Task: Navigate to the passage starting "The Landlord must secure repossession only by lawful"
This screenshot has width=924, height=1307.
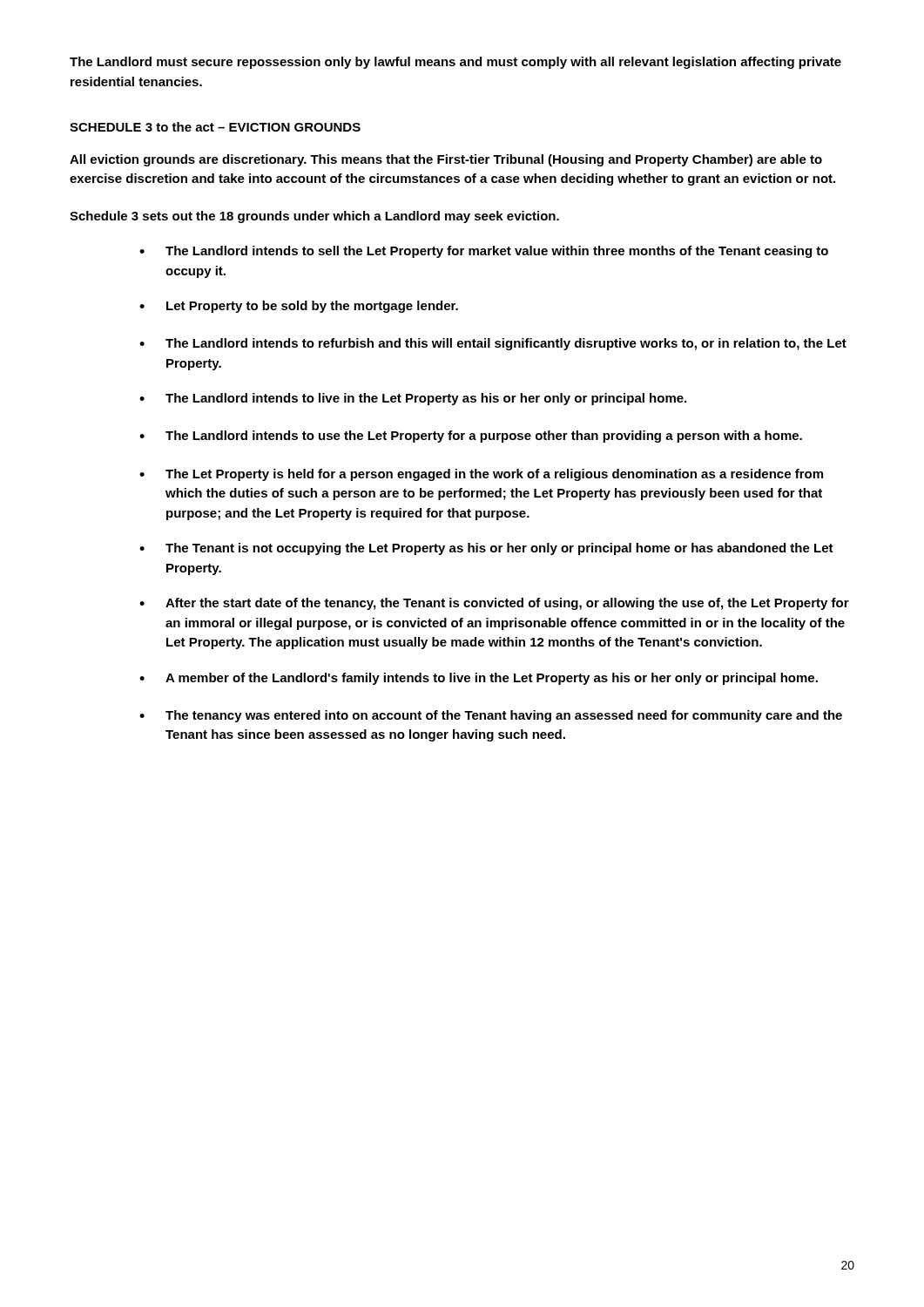Action: (x=455, y=71)
